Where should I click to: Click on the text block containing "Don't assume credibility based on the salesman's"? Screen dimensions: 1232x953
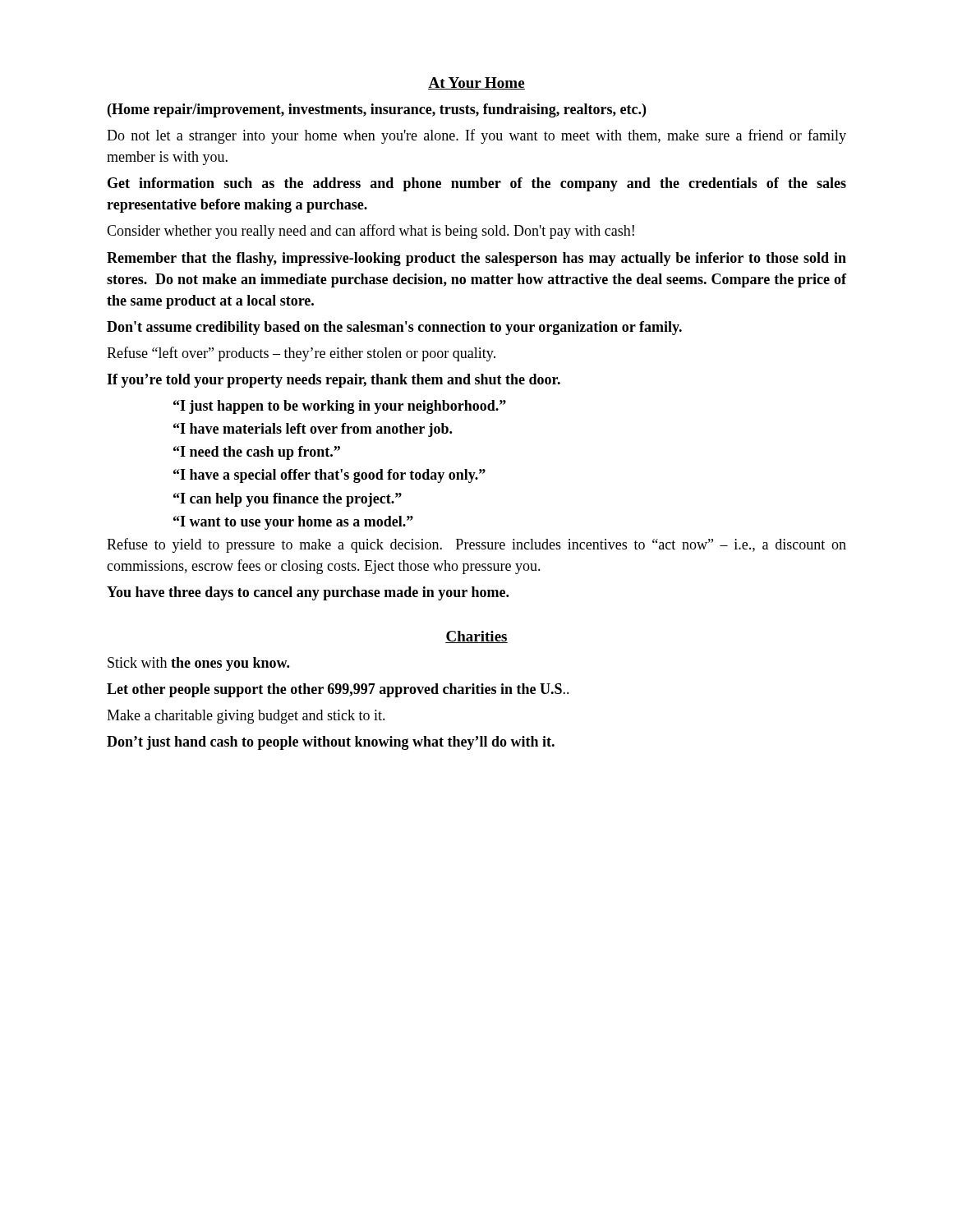tap(395, 327)
